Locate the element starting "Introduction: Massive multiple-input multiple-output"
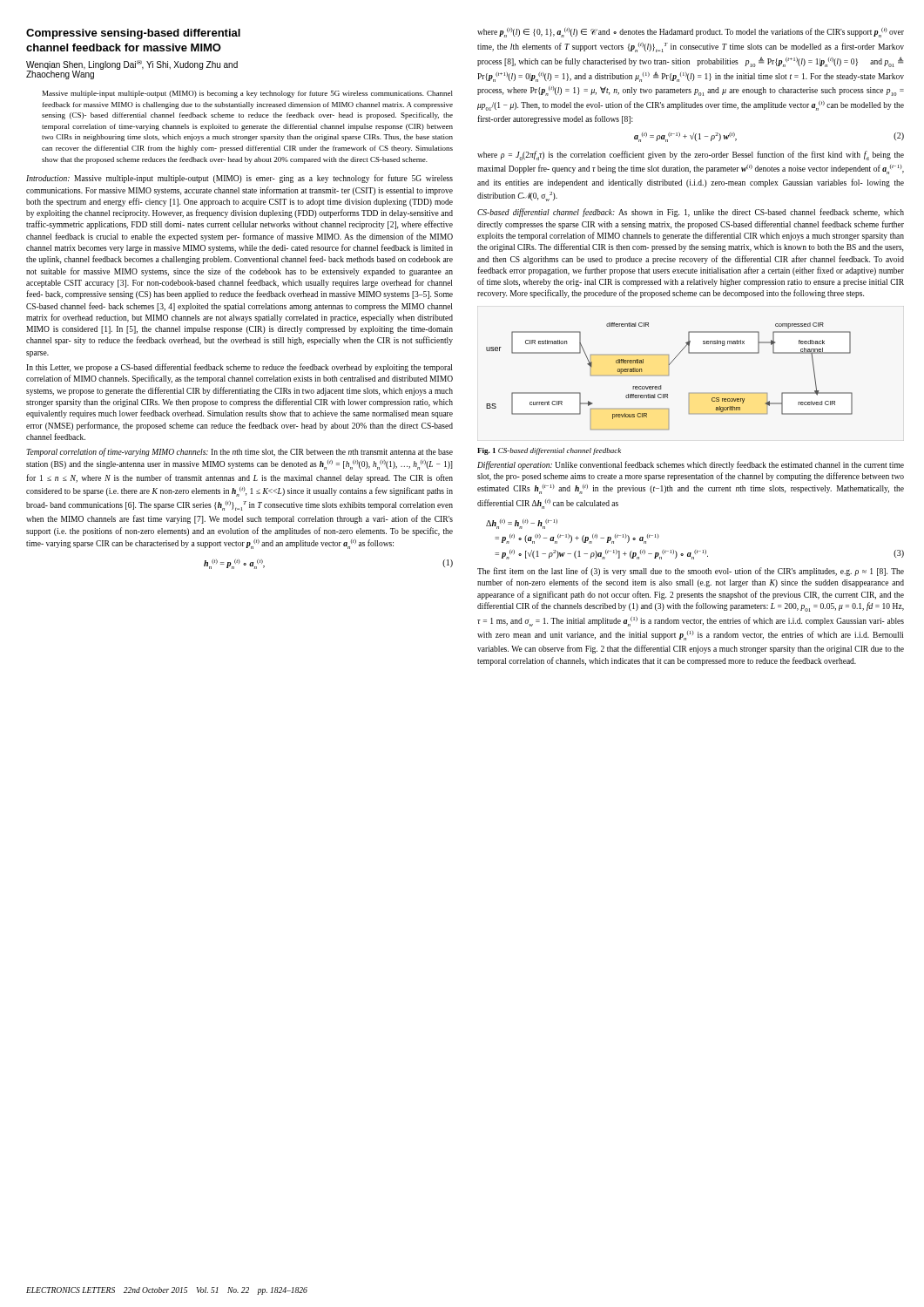 (x=240, y=266)
